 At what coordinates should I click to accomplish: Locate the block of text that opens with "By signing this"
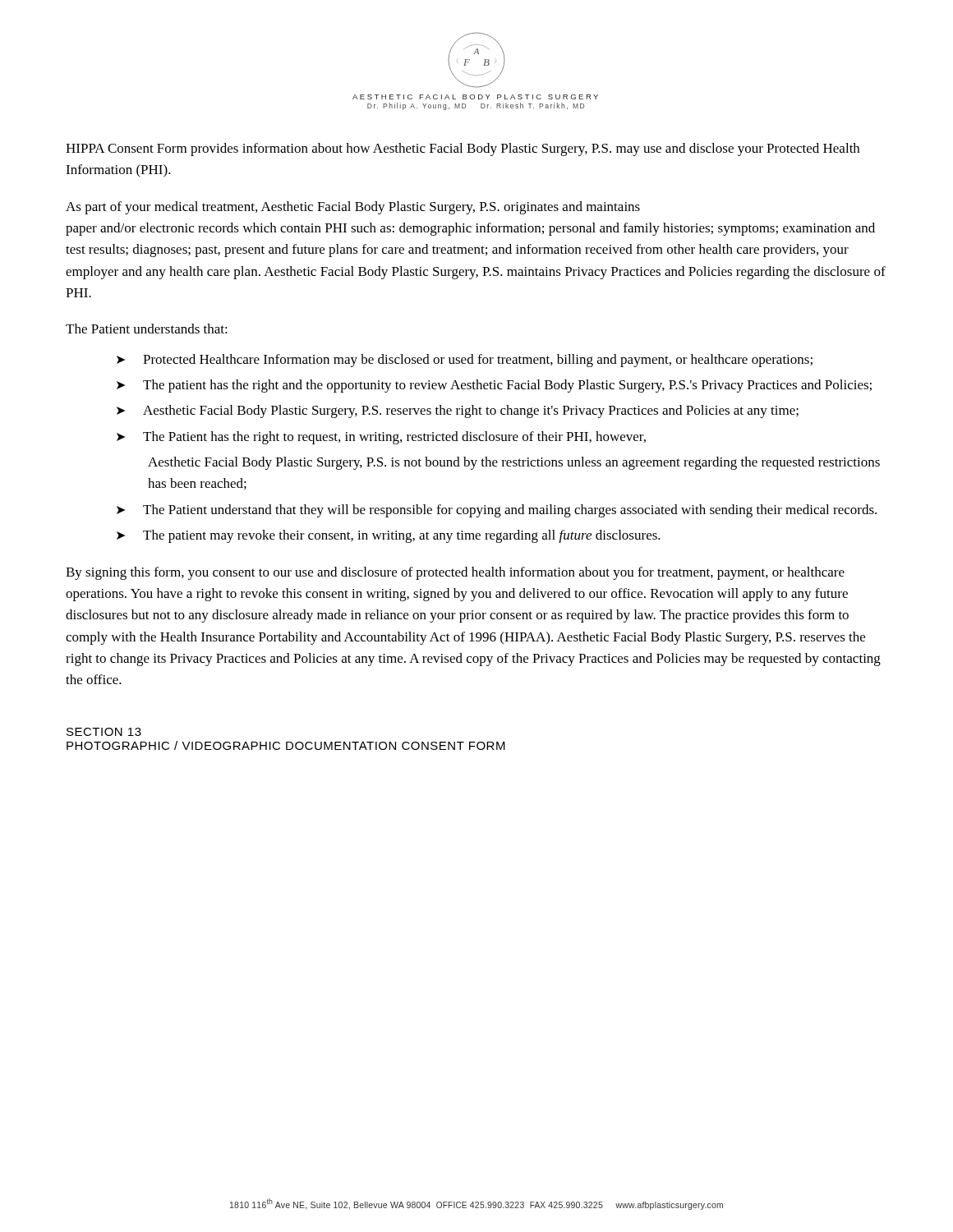coord(473,626)
